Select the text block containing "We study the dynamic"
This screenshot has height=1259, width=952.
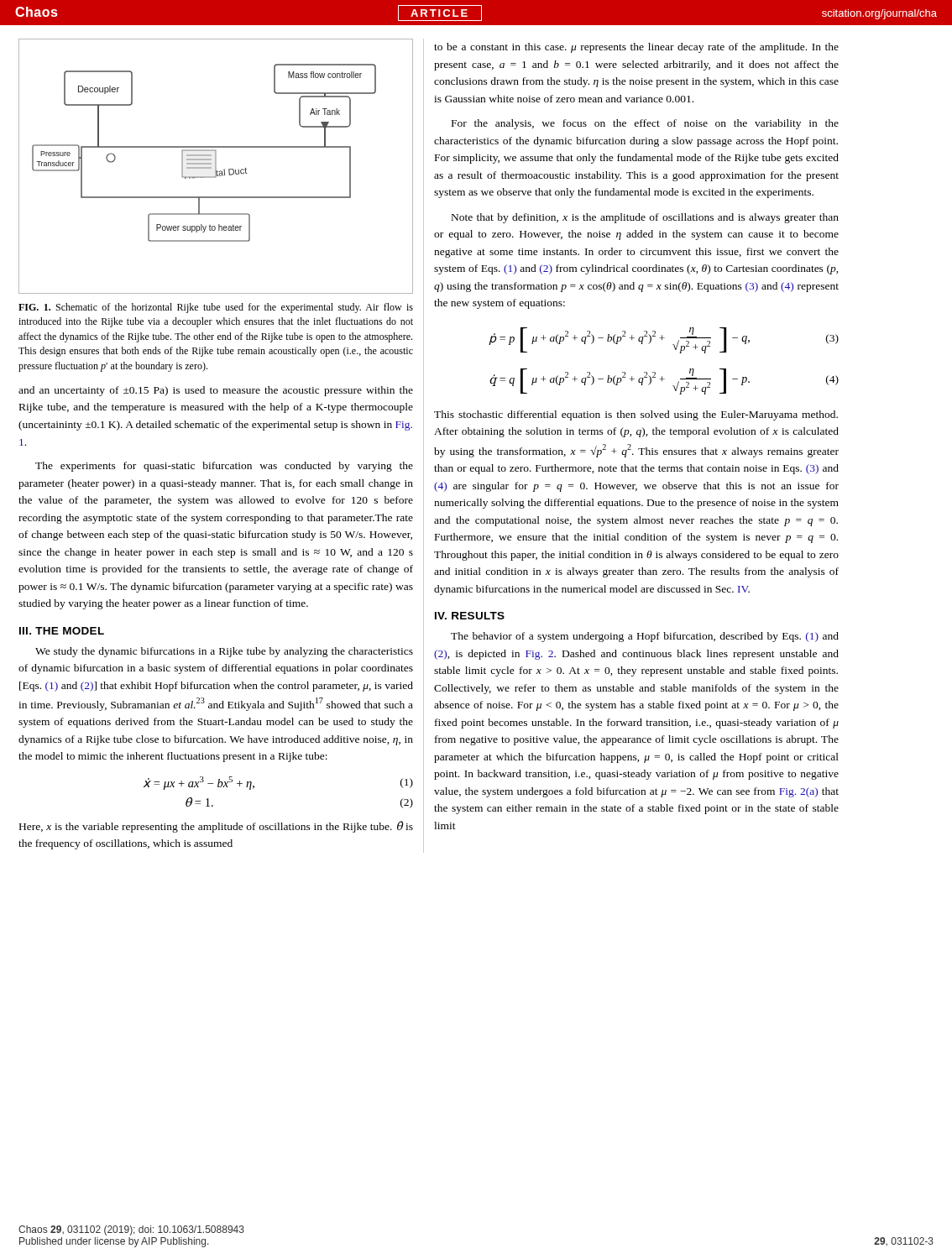[x=216, y=703]
